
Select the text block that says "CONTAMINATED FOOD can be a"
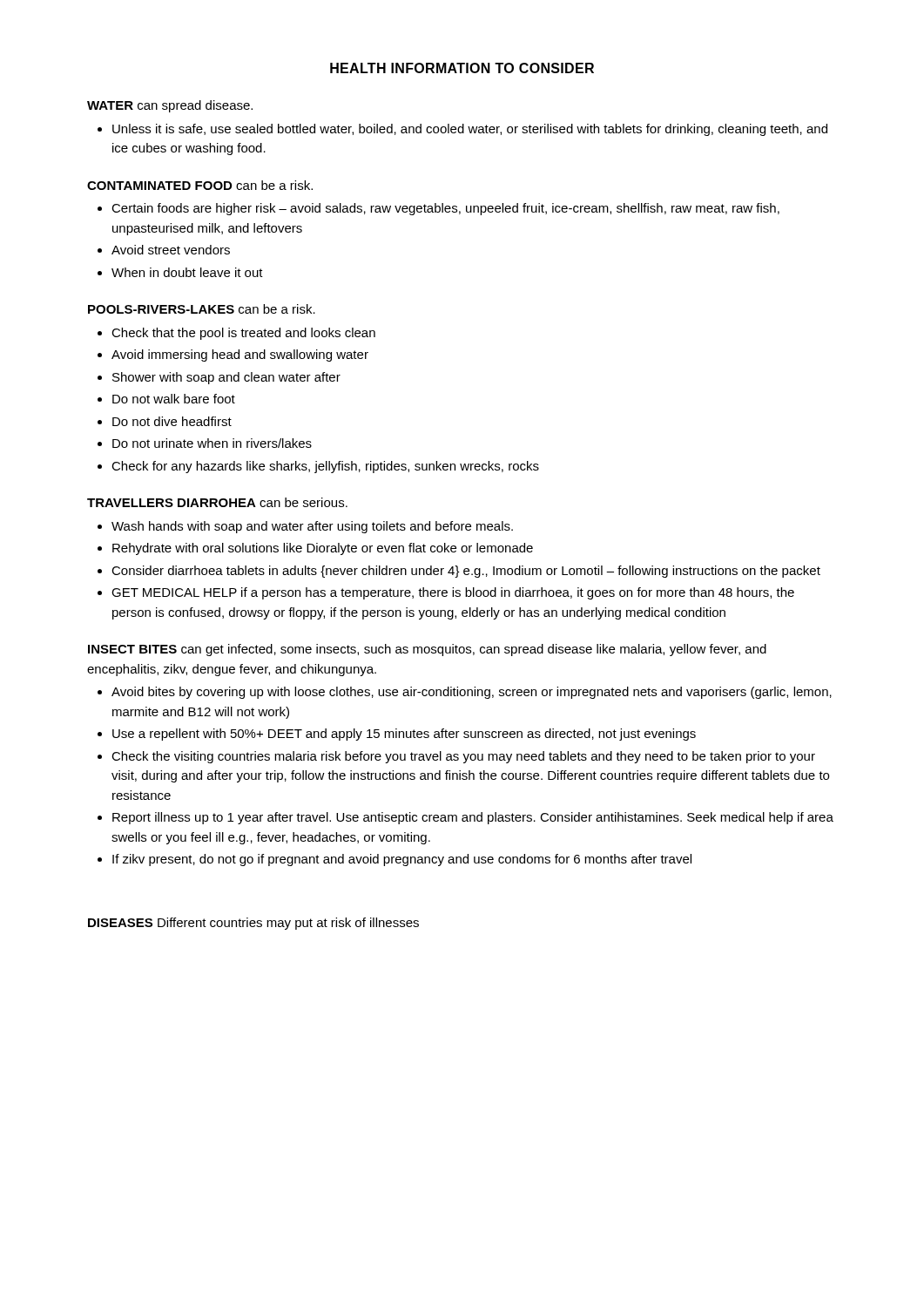(200, 185)
